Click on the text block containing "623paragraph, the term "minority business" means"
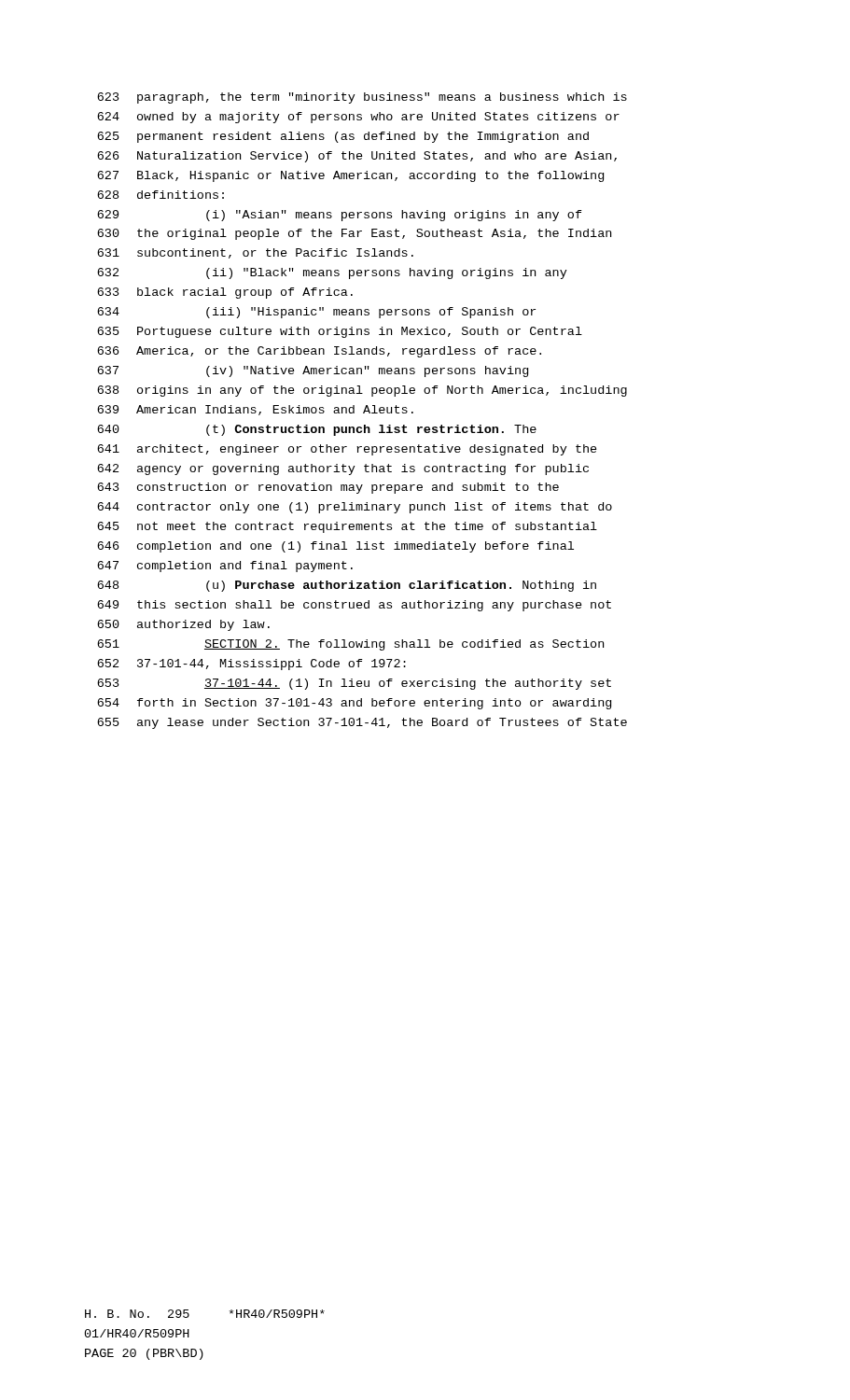 [432, 147]
